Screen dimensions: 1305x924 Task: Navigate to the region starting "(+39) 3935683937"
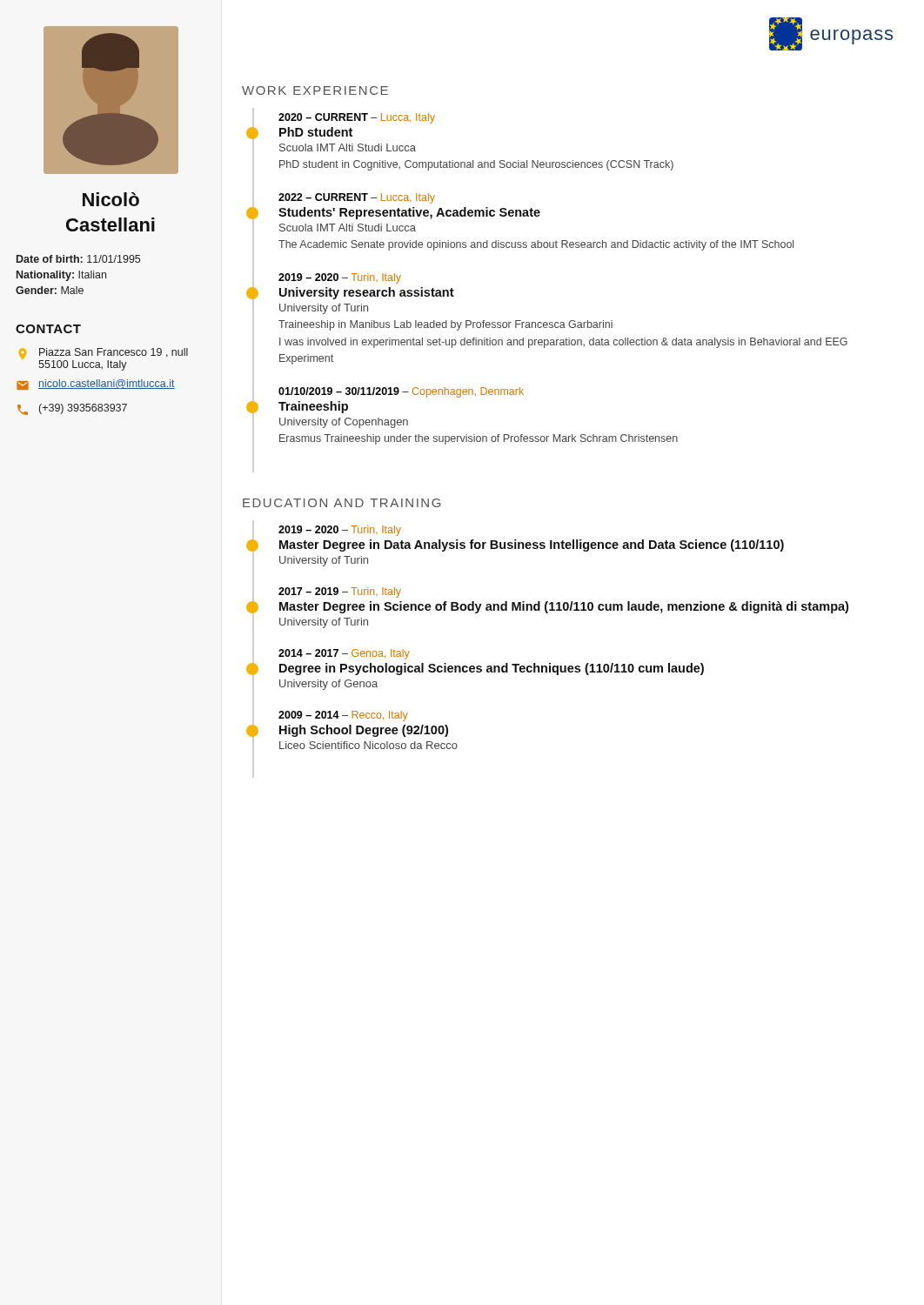[72, 411]
